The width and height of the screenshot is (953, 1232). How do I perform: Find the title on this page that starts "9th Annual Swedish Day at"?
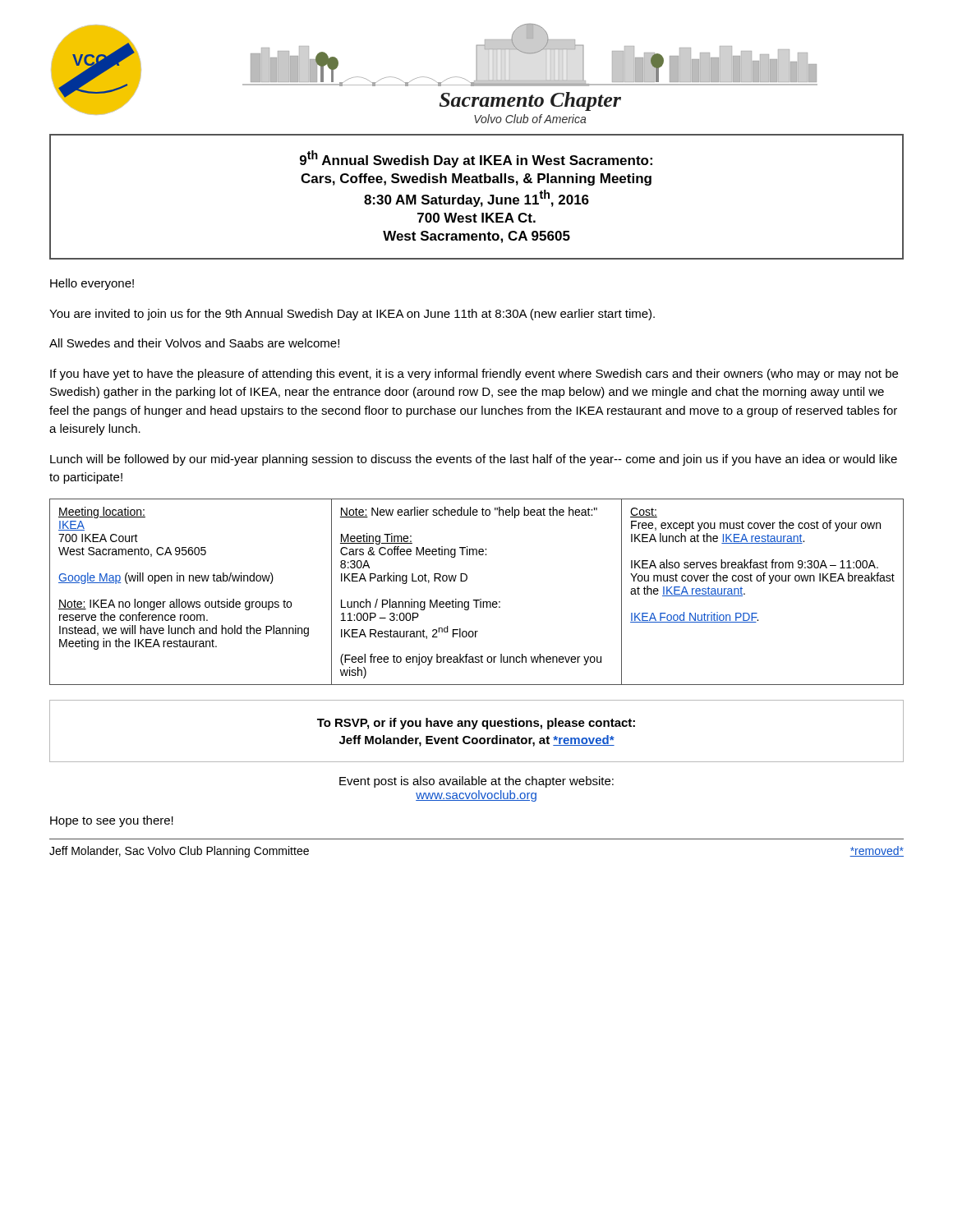point(476,197)
